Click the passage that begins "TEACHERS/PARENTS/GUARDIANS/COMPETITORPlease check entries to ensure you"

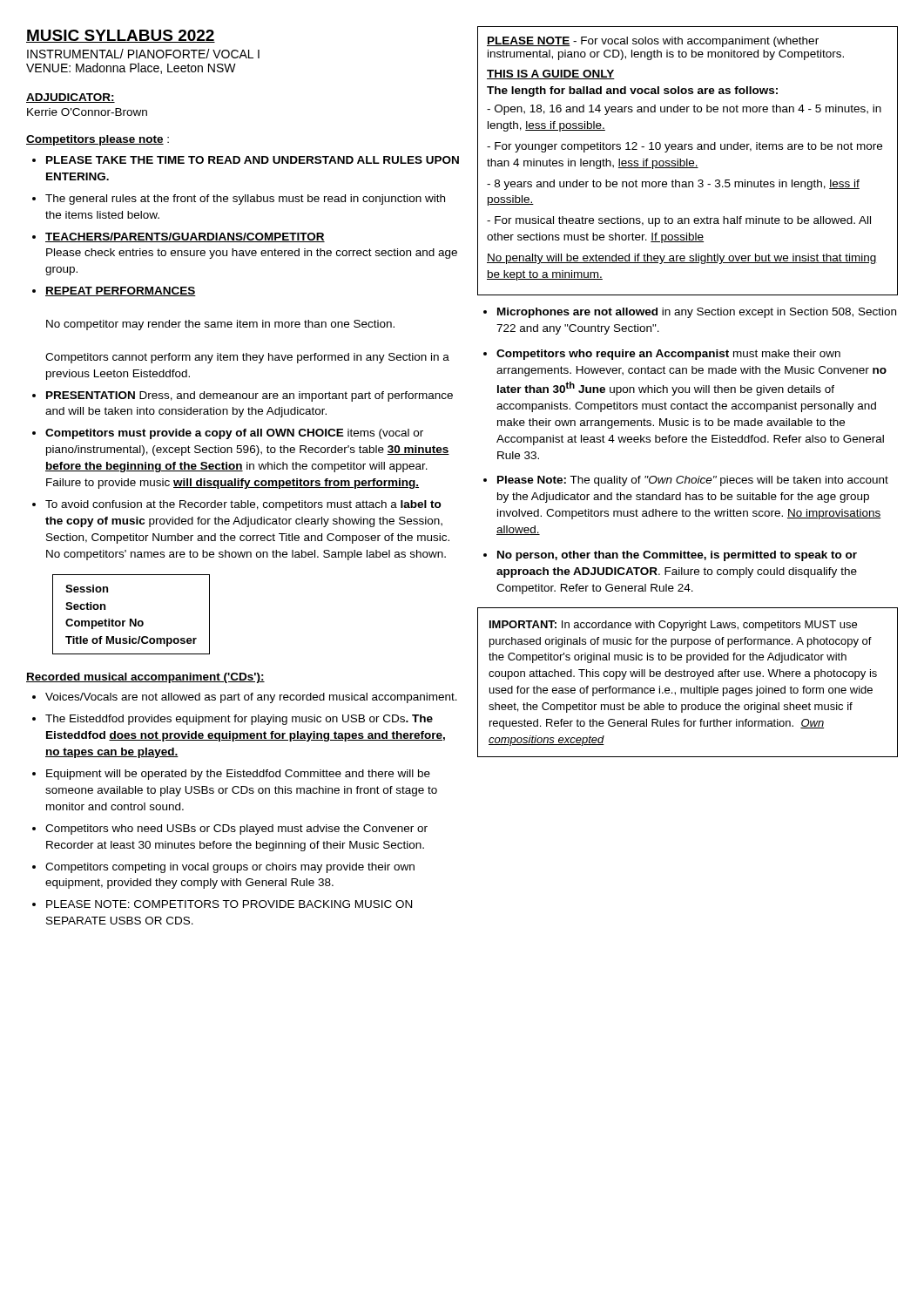click(x=251, y=253)
